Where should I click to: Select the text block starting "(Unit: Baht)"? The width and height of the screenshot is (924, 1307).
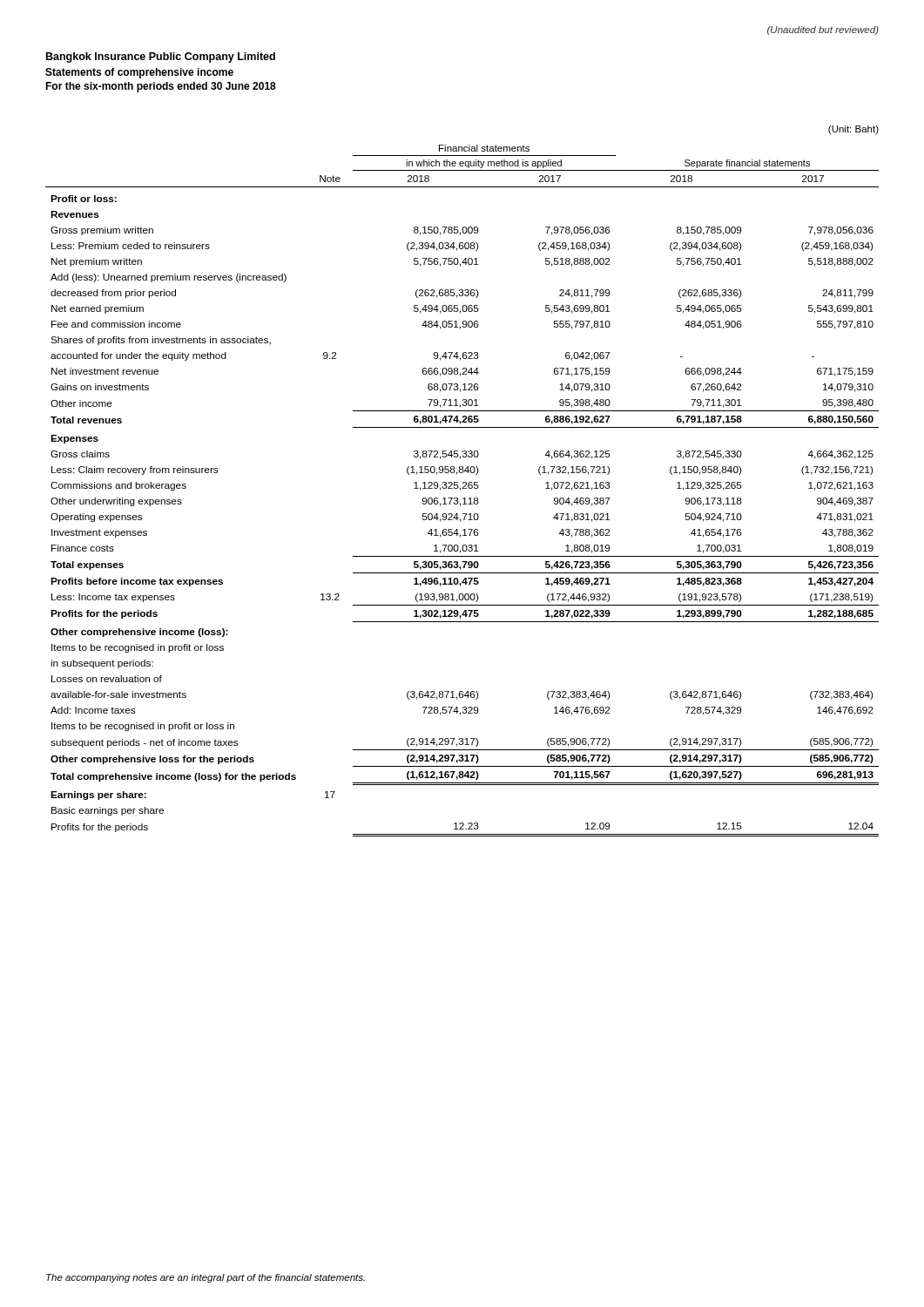(853, 129)
